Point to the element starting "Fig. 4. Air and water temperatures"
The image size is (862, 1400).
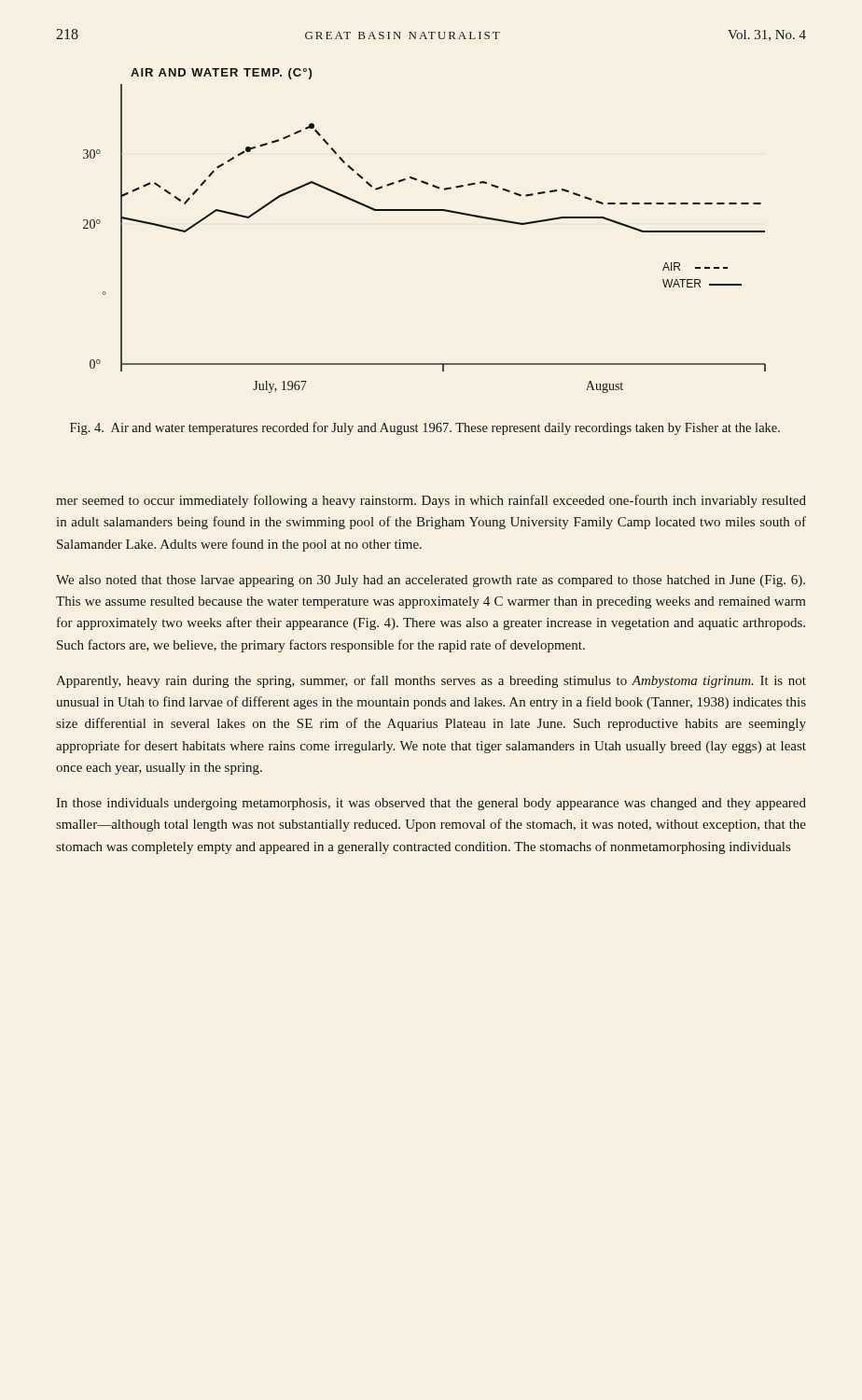[x=418, y=427]
